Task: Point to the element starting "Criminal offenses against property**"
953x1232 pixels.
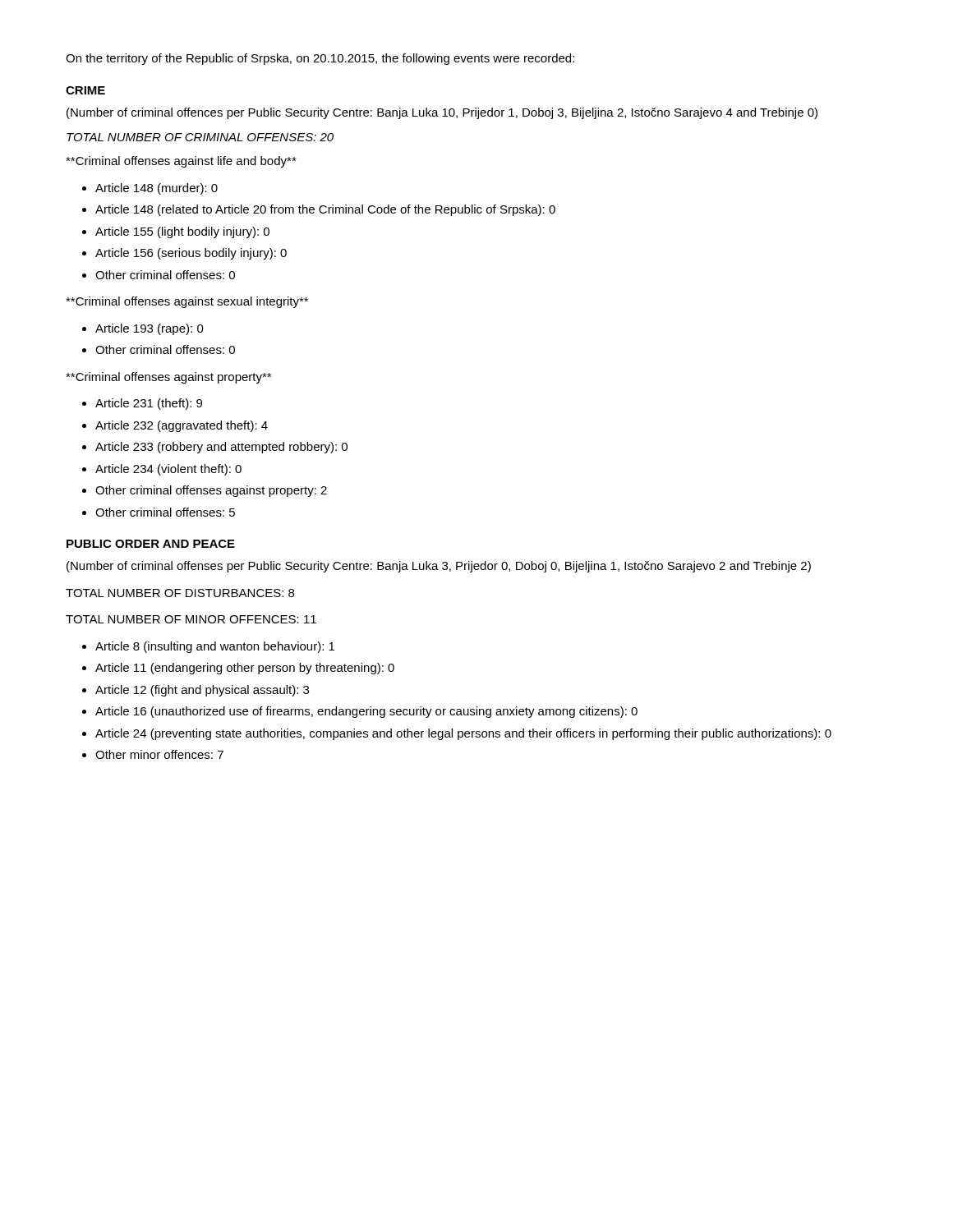Action: coord(169,376)
